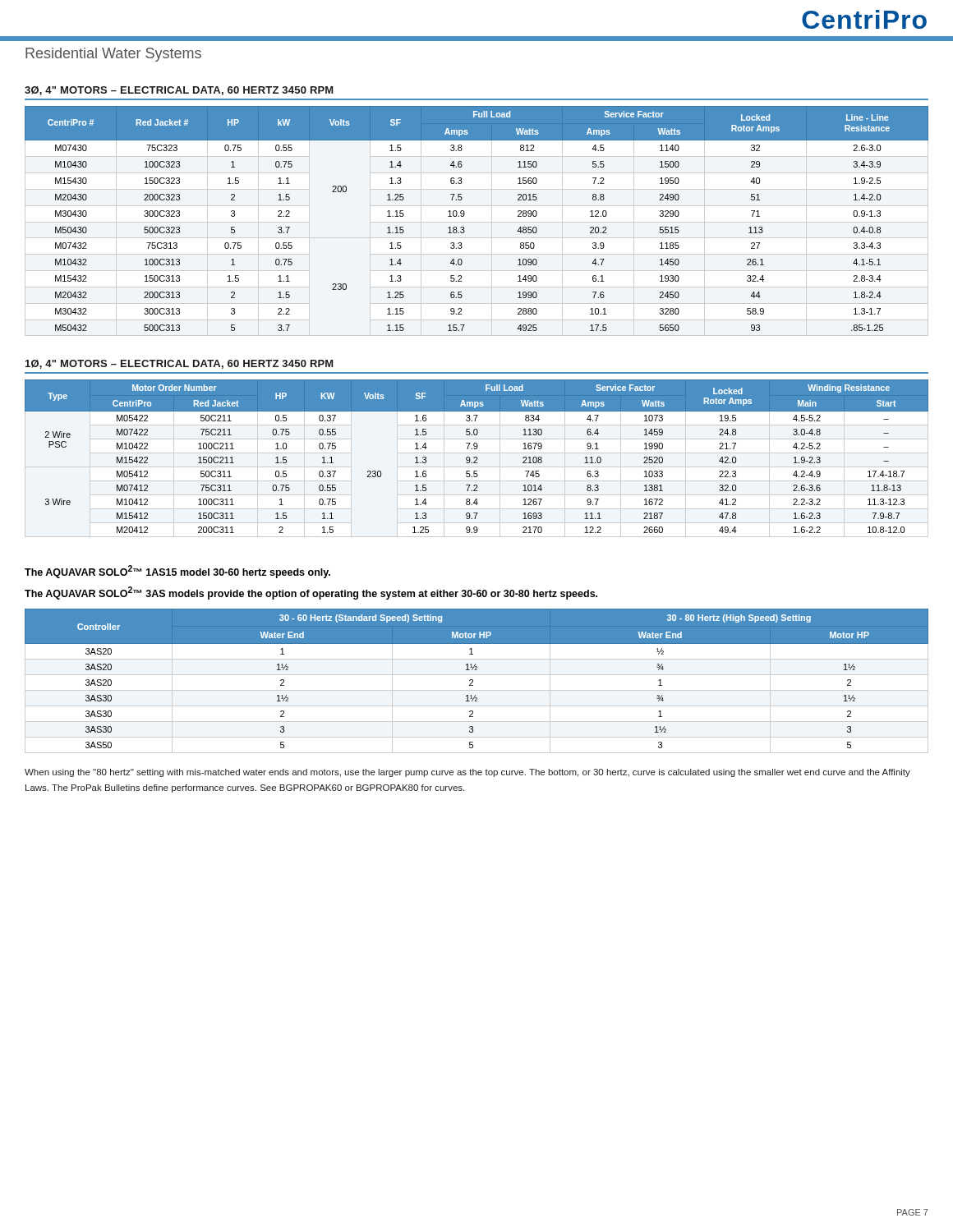The height and width of the screenshot is (1232, 953).
Task: Locate the text starting "3Ø, 4" MOTORS"
Action: [179, 90]
